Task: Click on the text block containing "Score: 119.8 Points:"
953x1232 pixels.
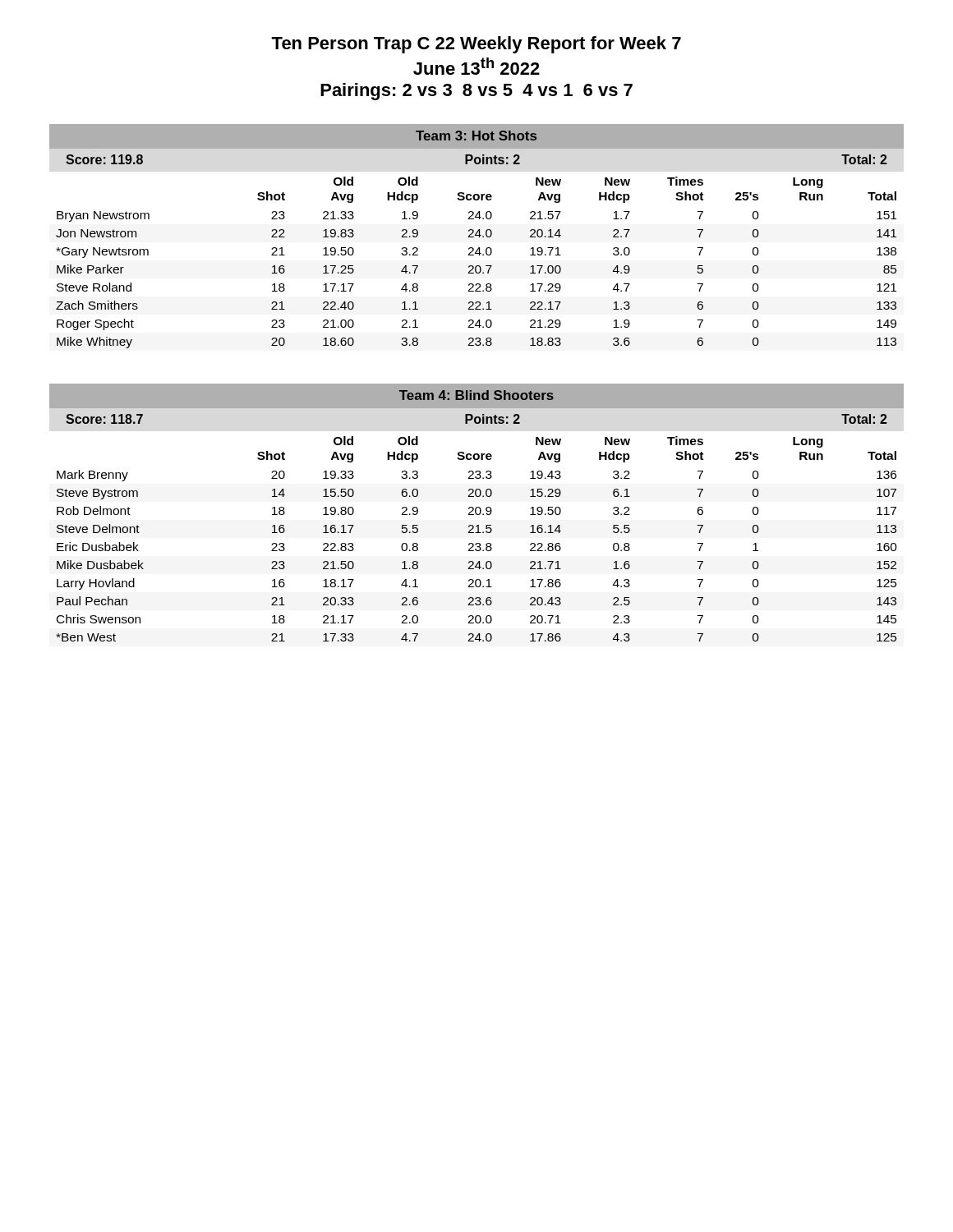Action: [476, 160]
